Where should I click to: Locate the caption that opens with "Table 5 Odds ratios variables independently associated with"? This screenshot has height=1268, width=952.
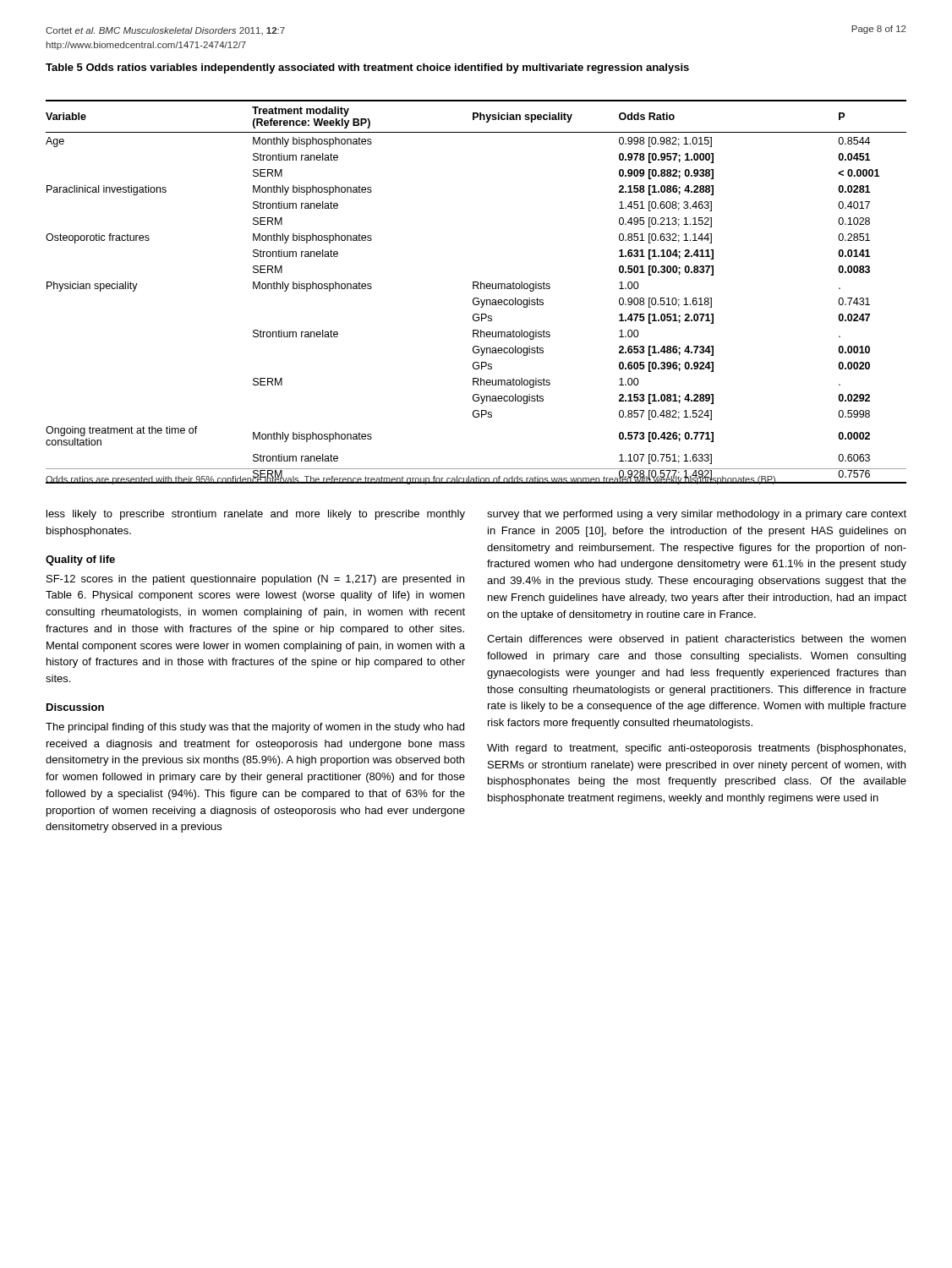point(367,67)
